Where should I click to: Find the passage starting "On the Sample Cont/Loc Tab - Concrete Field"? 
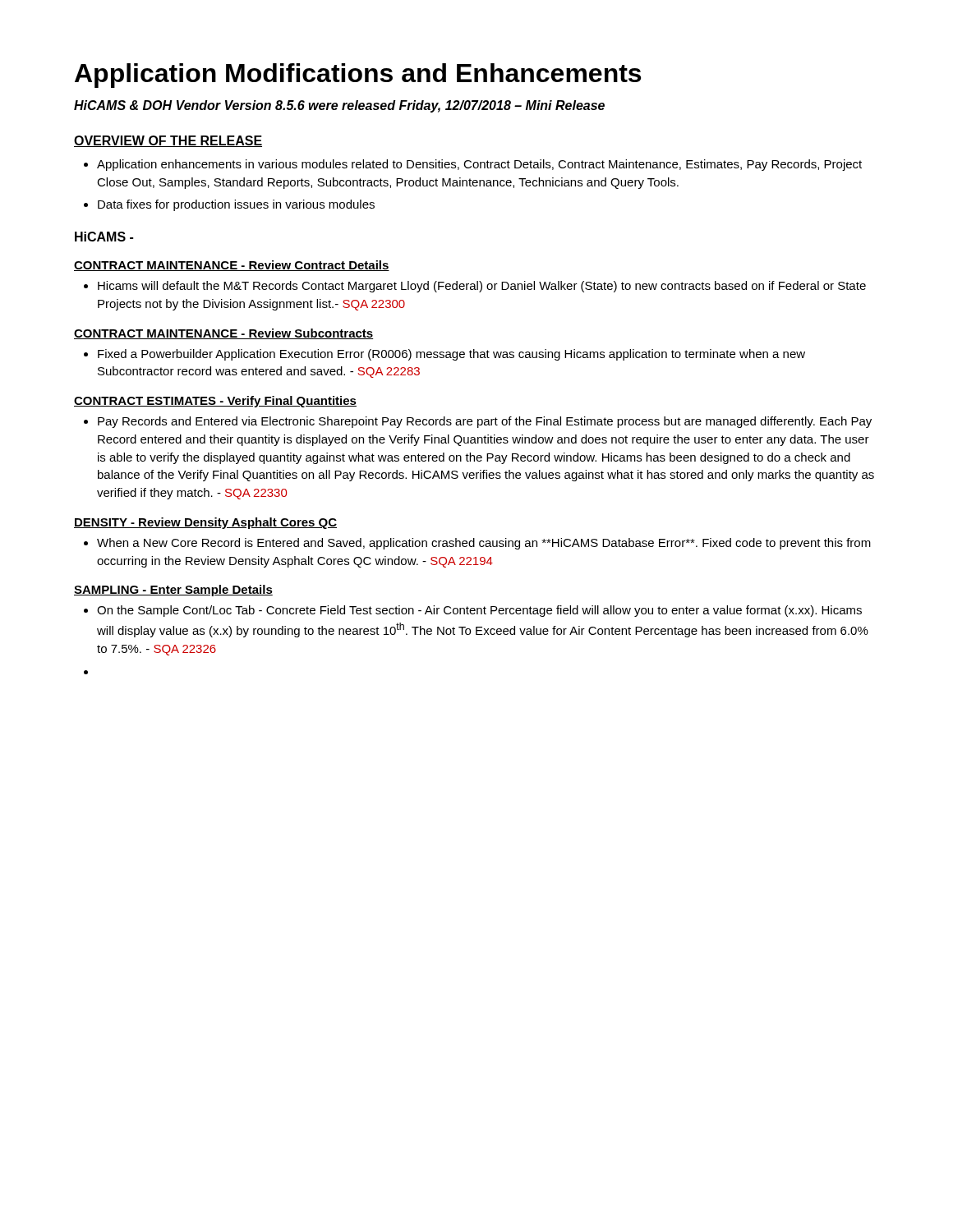point(476,641)
